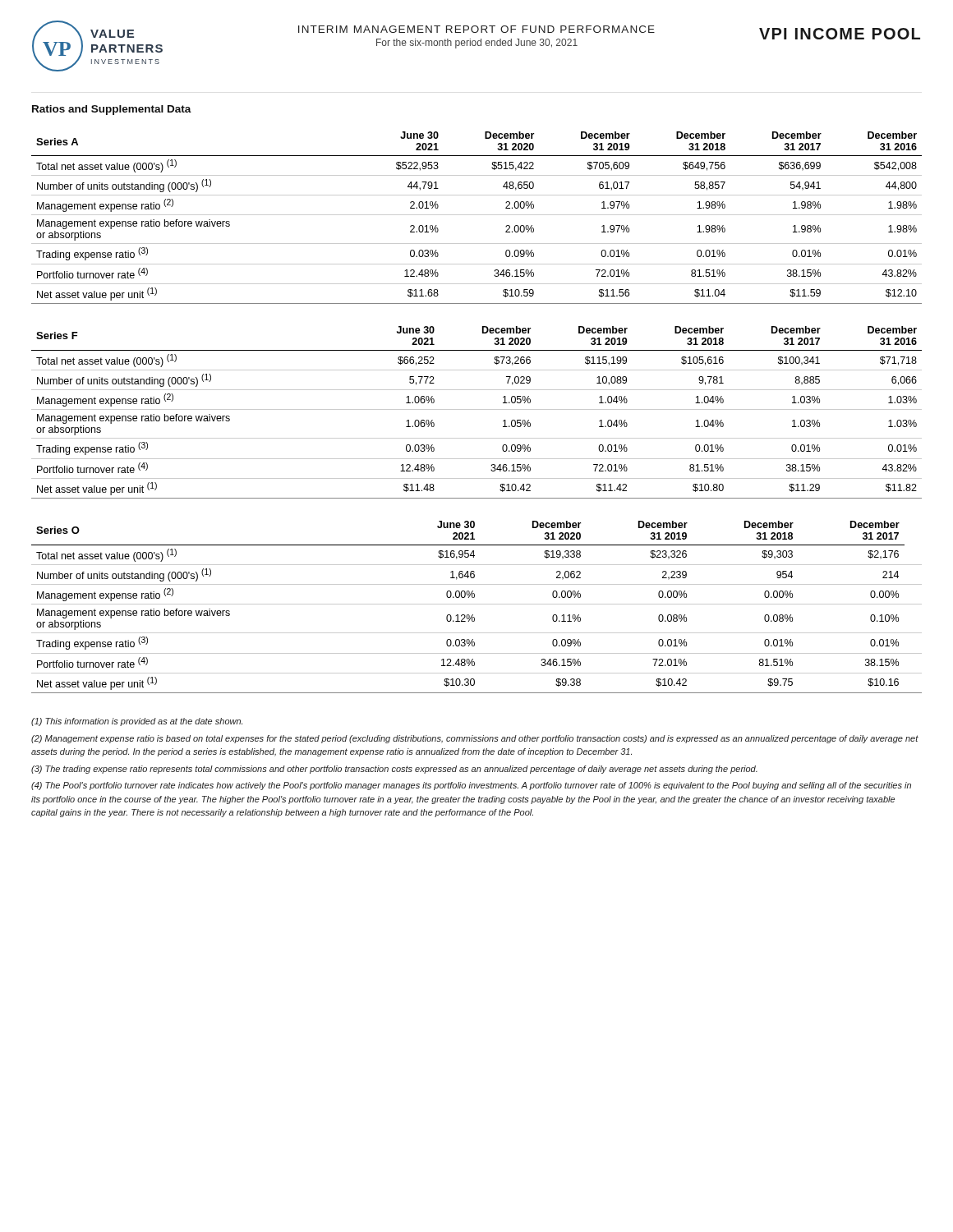
Task: Click on the logo
Action: coord(101,49)
